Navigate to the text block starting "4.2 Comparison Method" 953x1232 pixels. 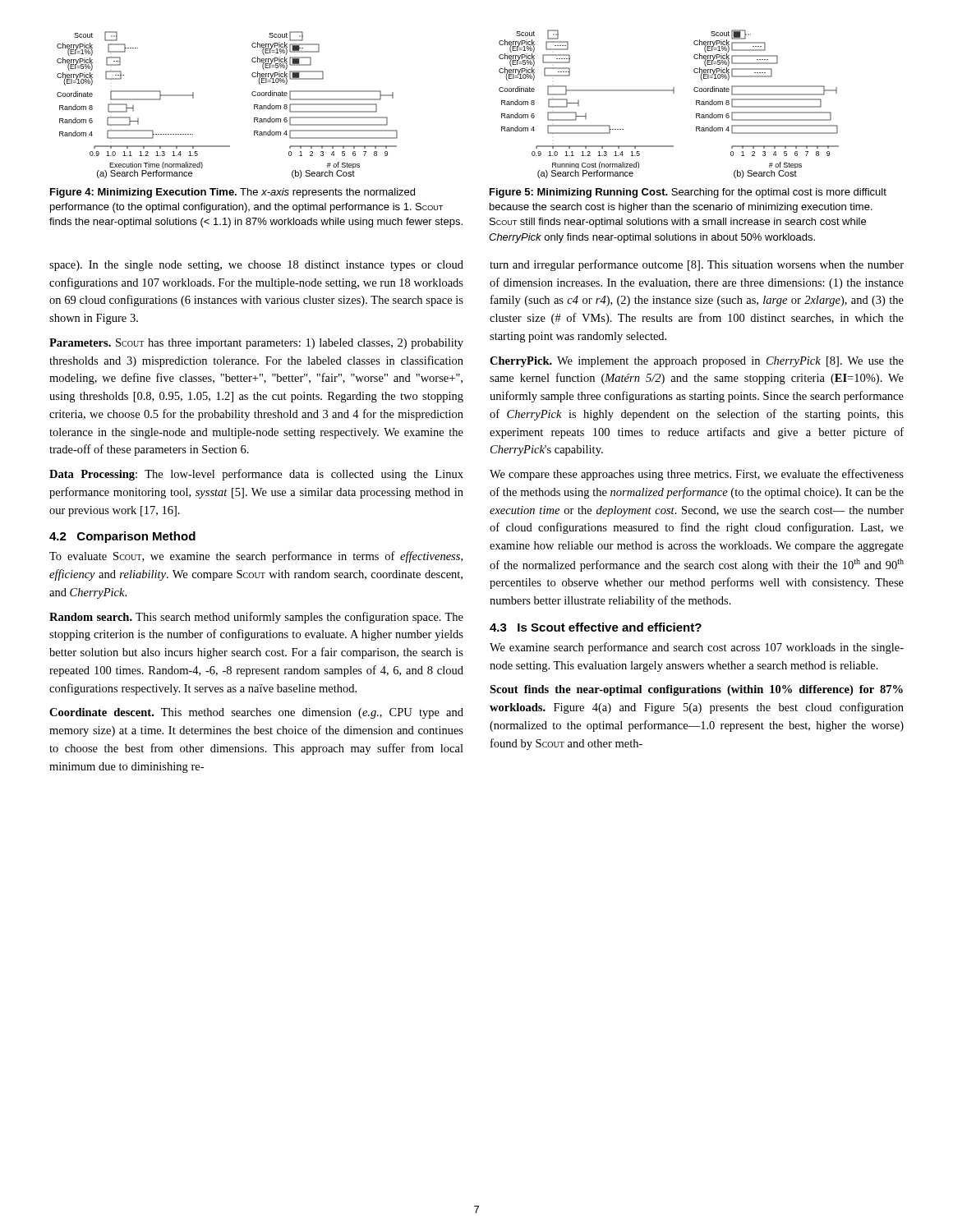(123, 536)
